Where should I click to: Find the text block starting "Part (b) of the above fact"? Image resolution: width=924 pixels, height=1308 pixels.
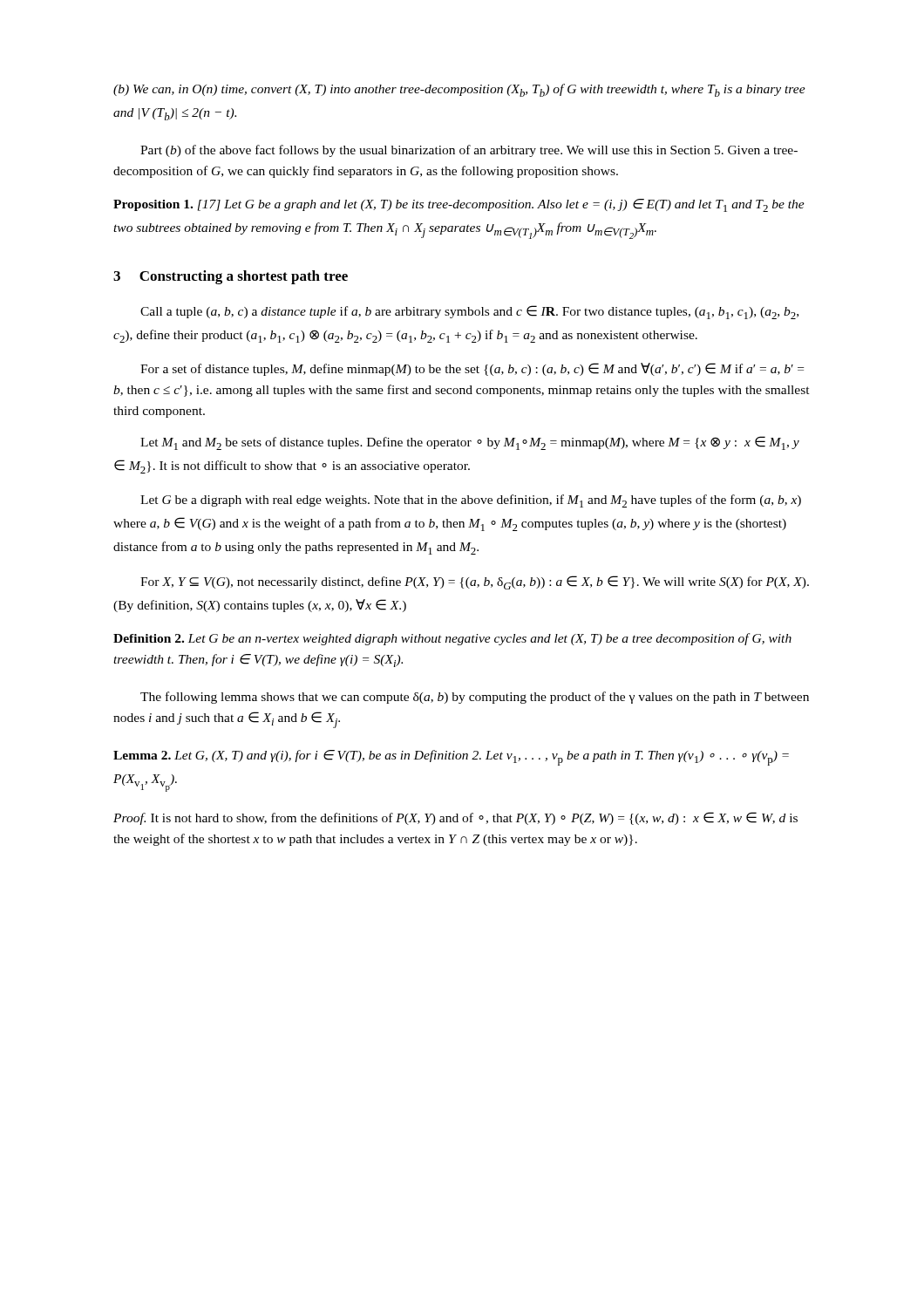[x=456, y=160]
